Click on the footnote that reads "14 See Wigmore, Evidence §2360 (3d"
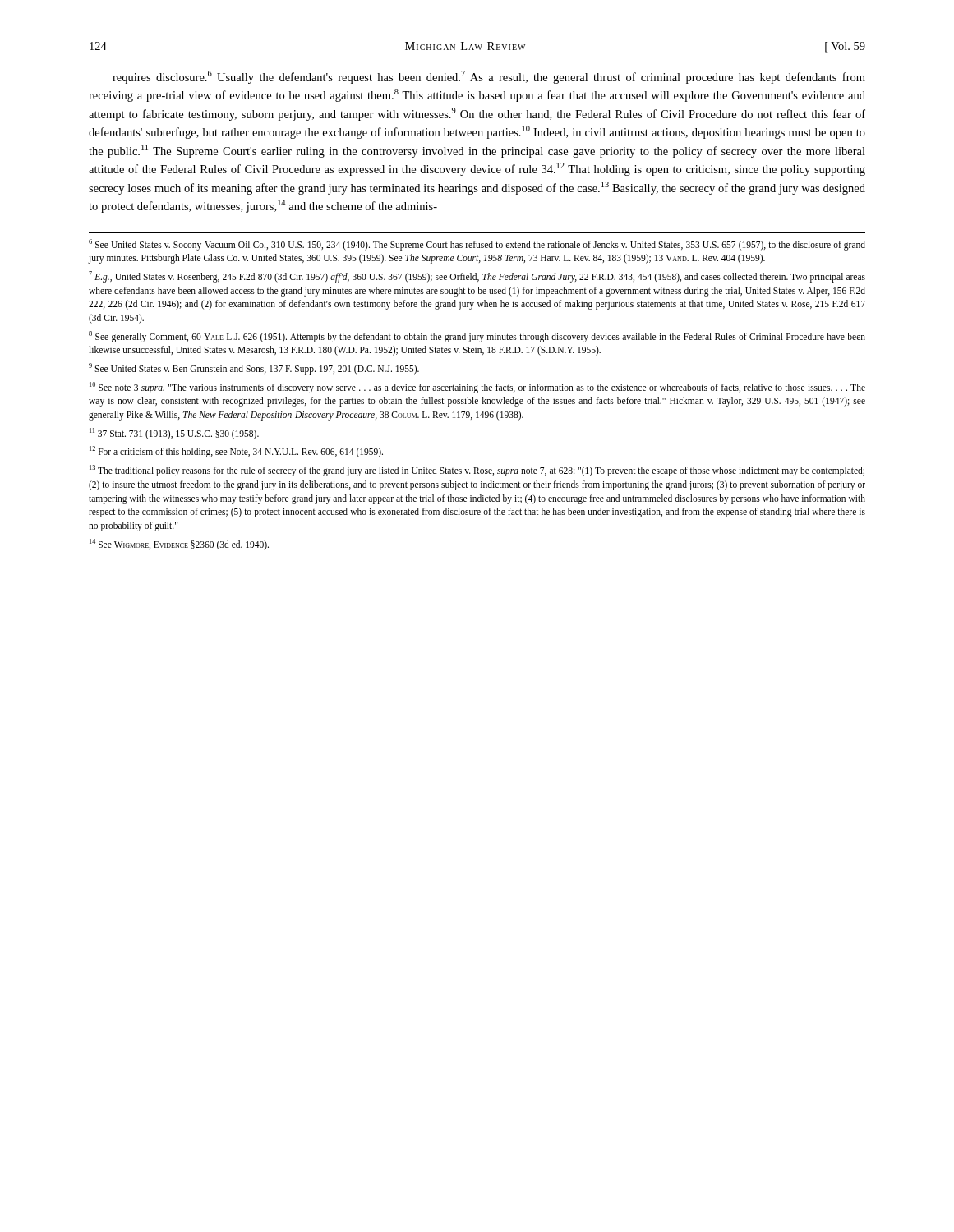The height and width of the screenshot is (1232, 954). click(179, 545)
